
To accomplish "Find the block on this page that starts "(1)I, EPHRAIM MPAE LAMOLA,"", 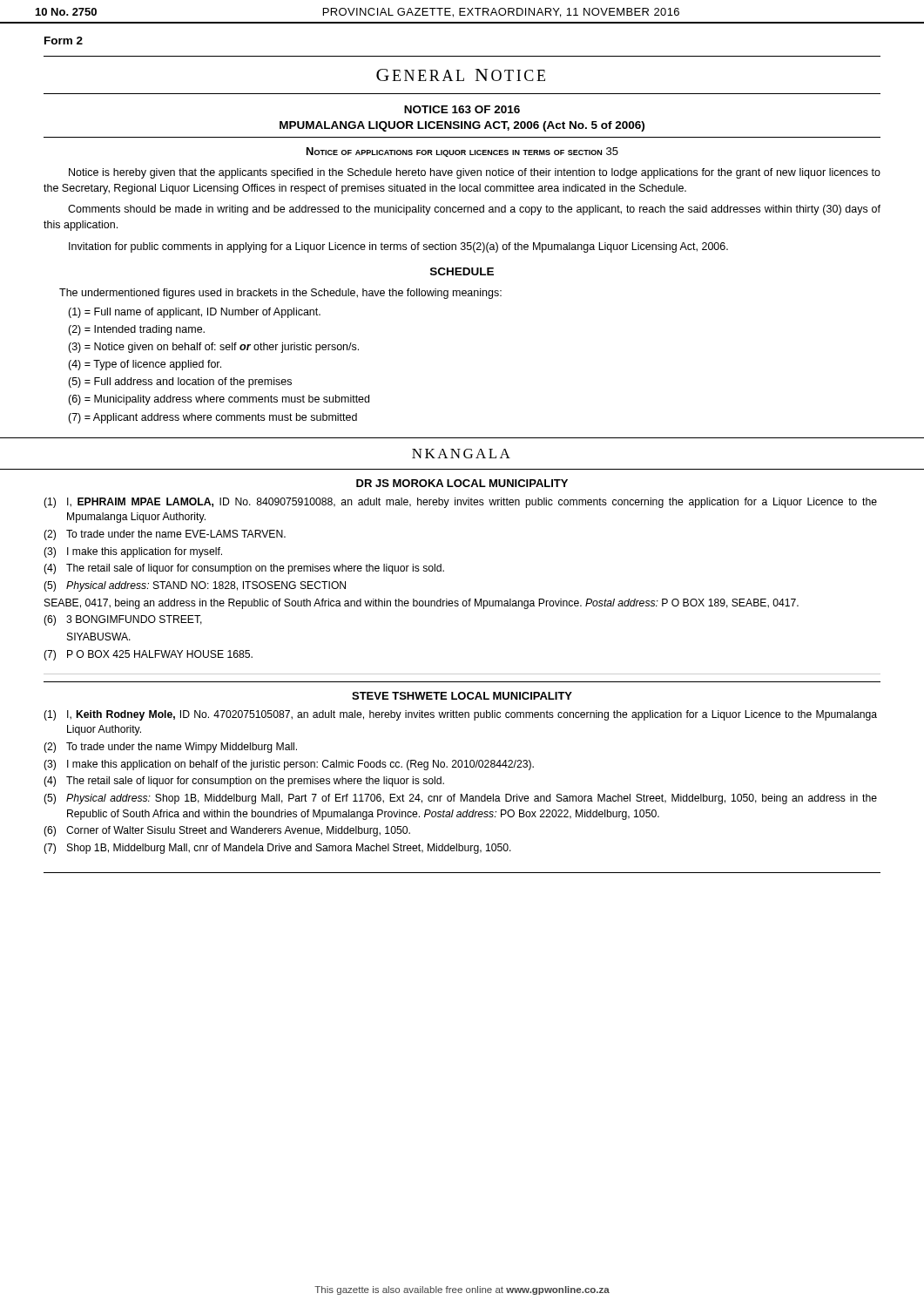I will 460,510.
